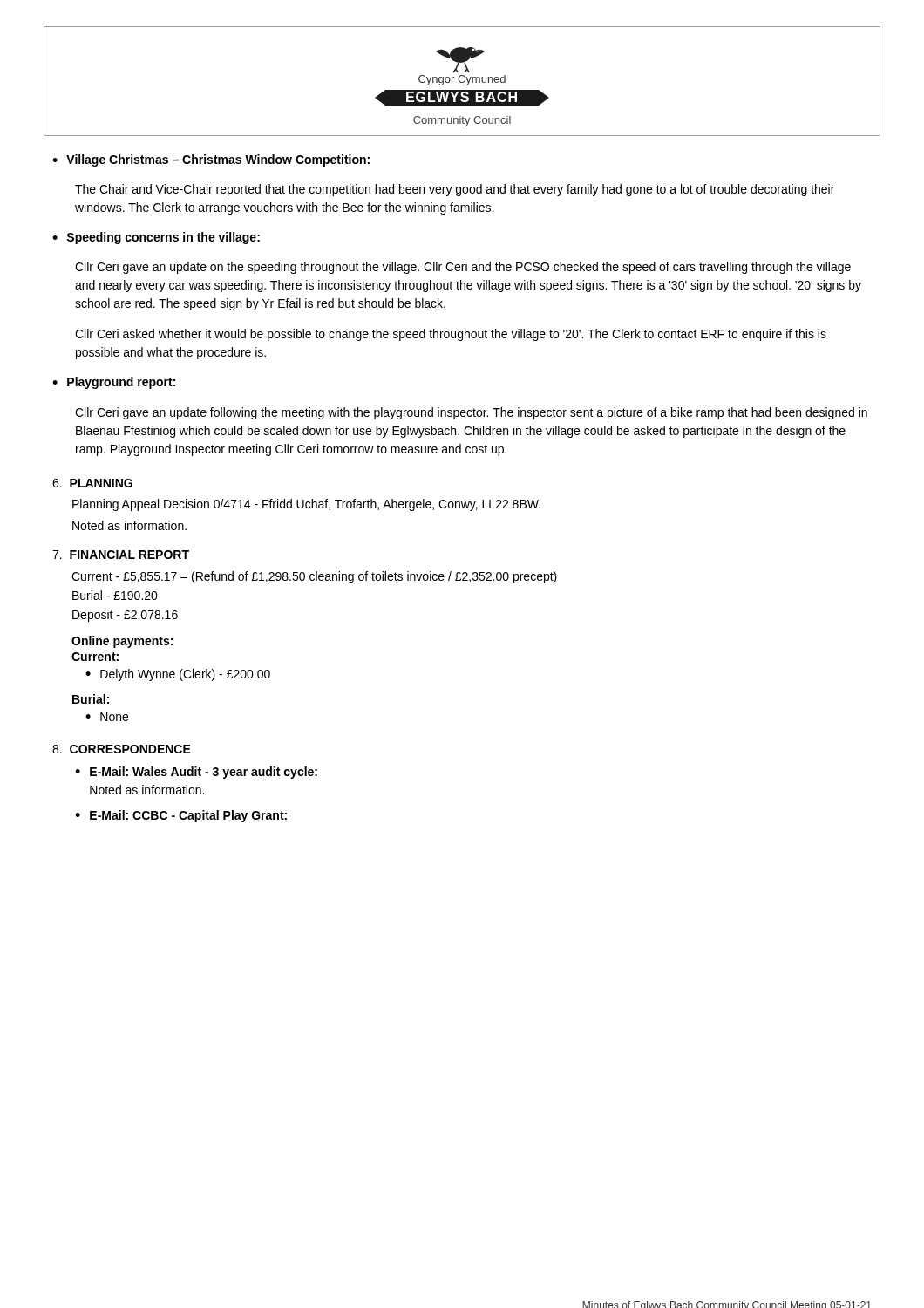Point to the block beginning "Cllr Ceri asked whether it would"
The height and width of the screenshot is (1308, 924).
(451, 343)
